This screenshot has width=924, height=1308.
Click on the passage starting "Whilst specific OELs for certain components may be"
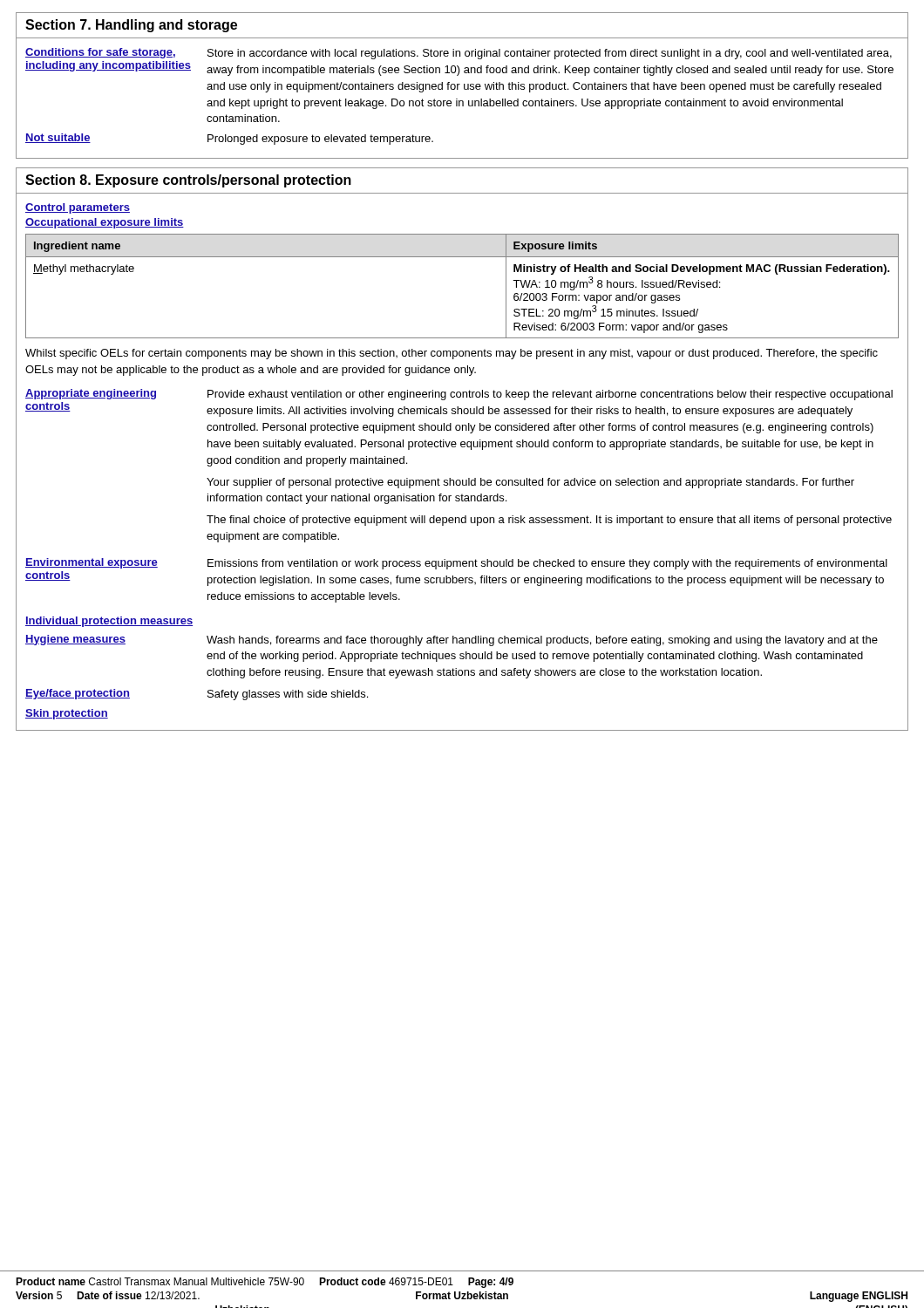click(452, 361)
